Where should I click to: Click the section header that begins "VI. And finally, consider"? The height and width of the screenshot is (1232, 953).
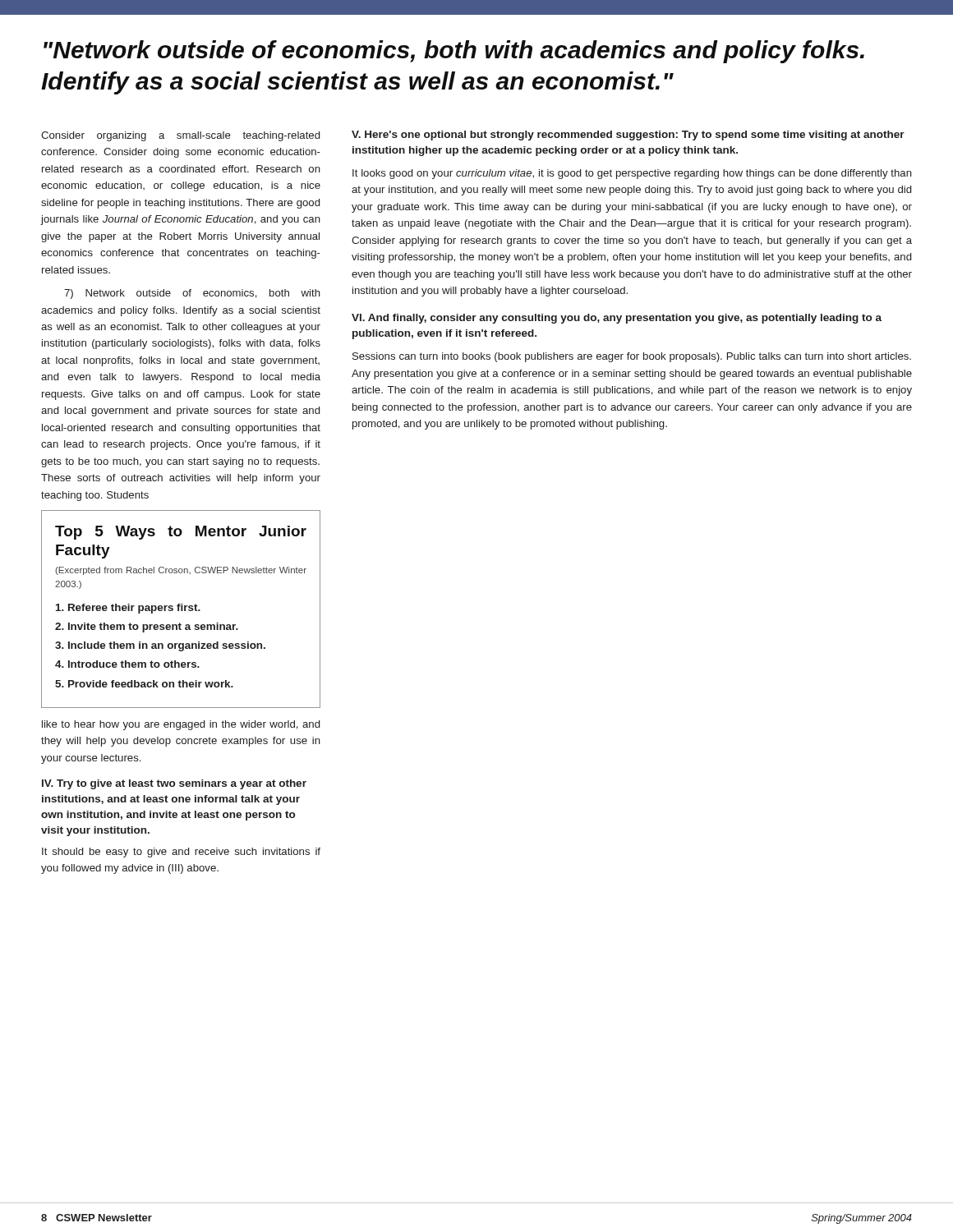(x=617, y=325)
